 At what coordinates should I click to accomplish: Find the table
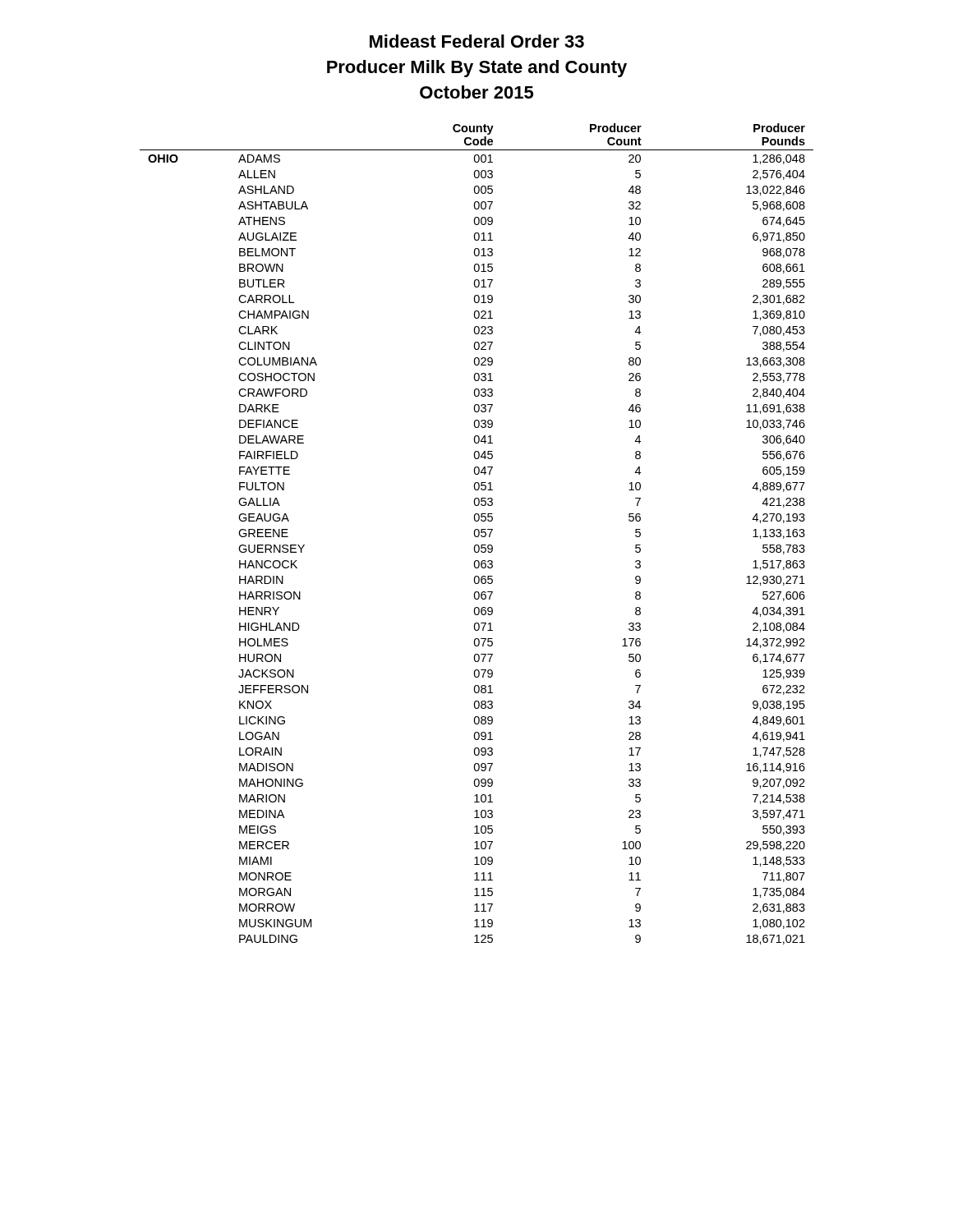[476, 533]
